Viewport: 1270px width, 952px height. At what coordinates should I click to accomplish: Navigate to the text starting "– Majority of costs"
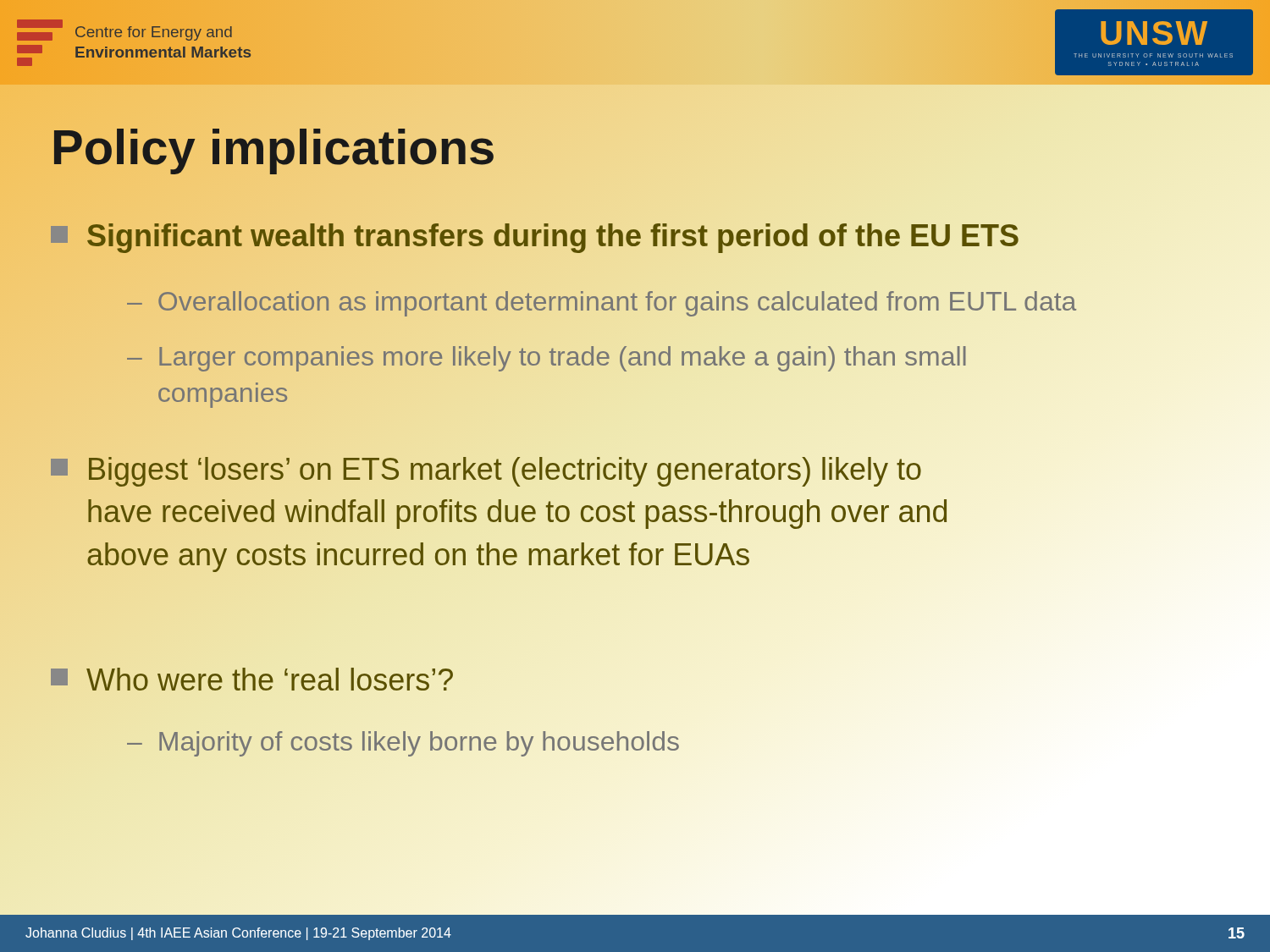pyautogui.click(x=403, y=742)
